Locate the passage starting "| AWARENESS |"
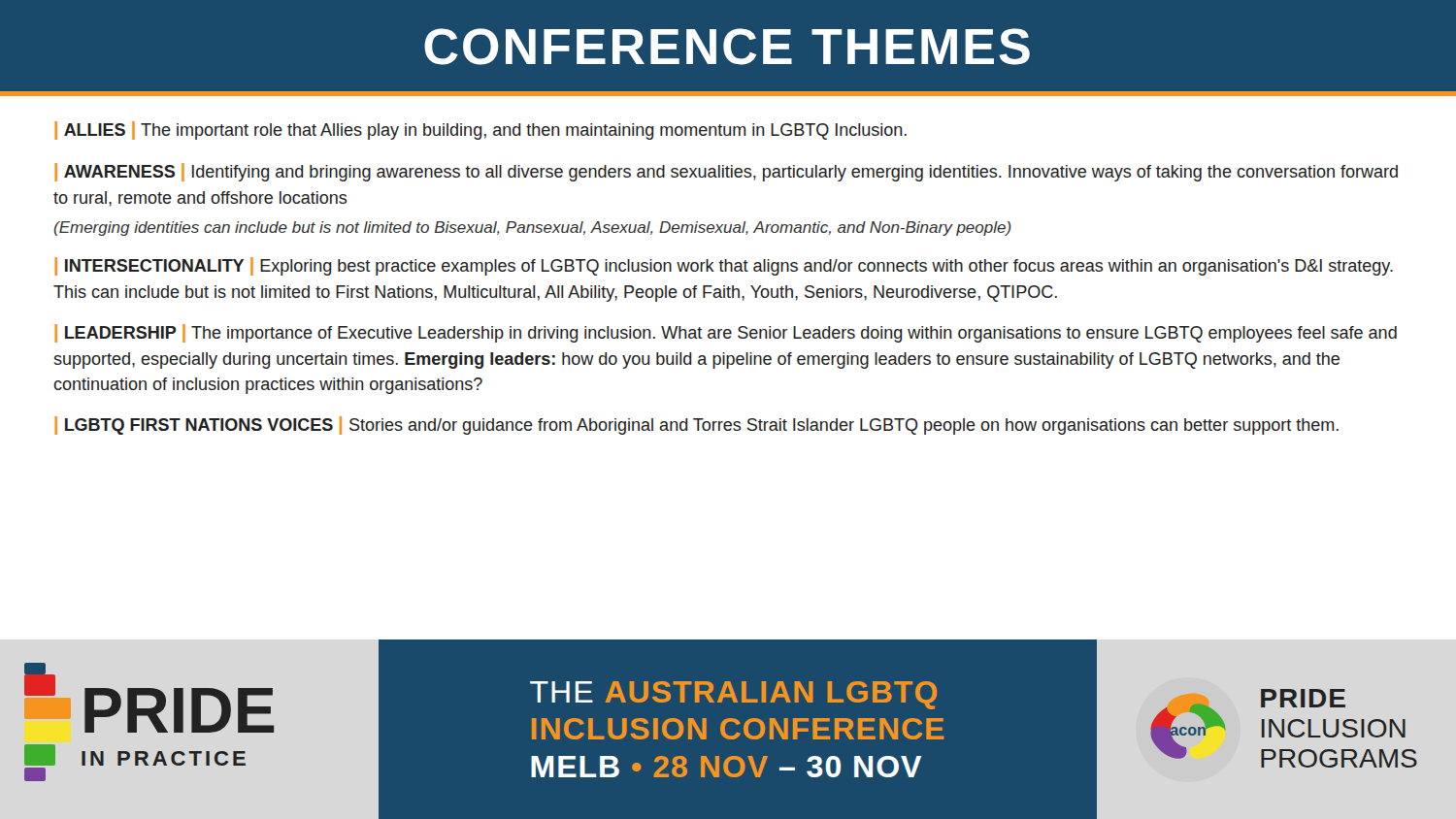The height and width of the screenshot is (819, 1456). tap(726, 184)
